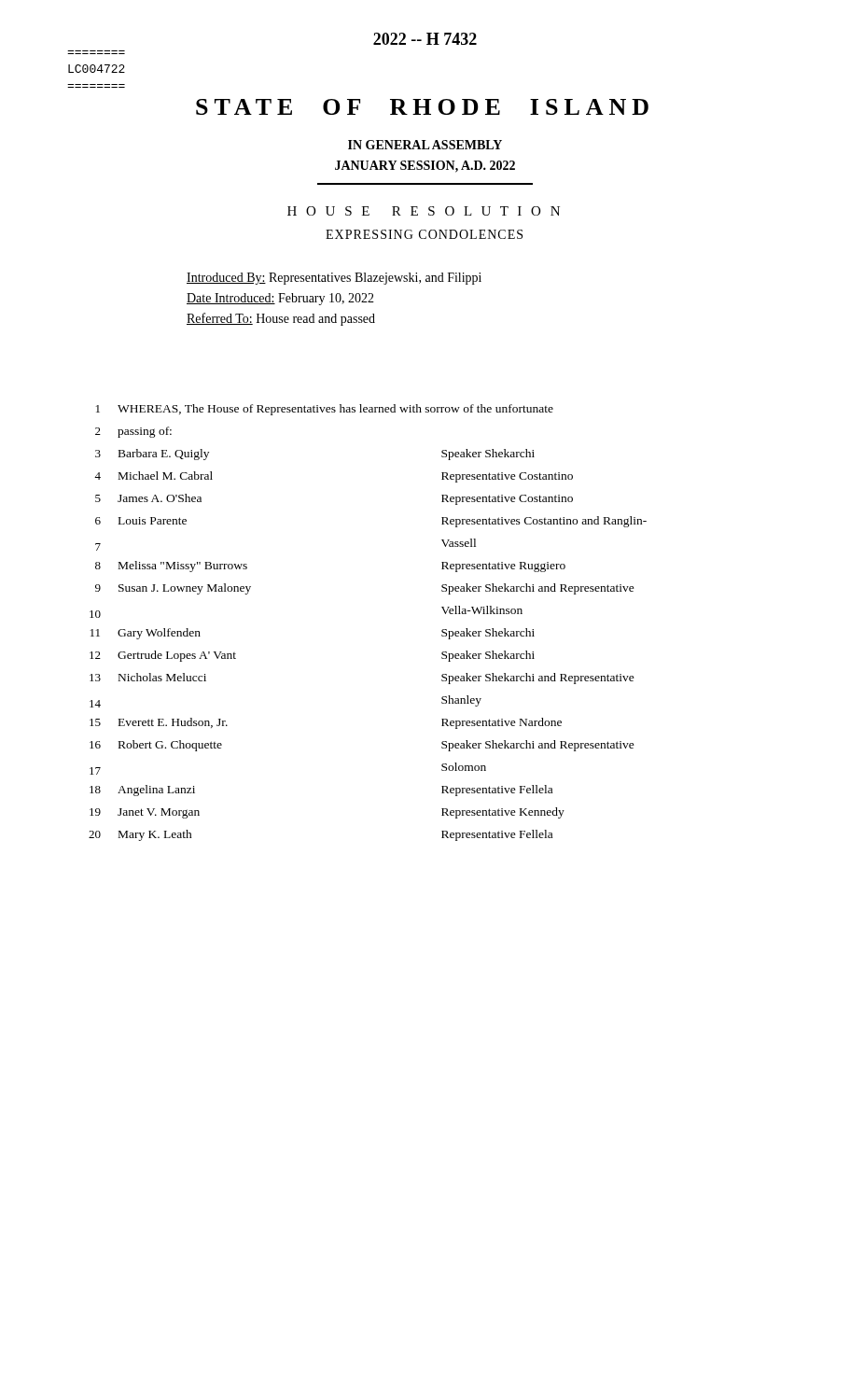
Task: Locate the list item with the text "20 Mary K. Leath Representative Fellela"
Action: pos(153,835)
